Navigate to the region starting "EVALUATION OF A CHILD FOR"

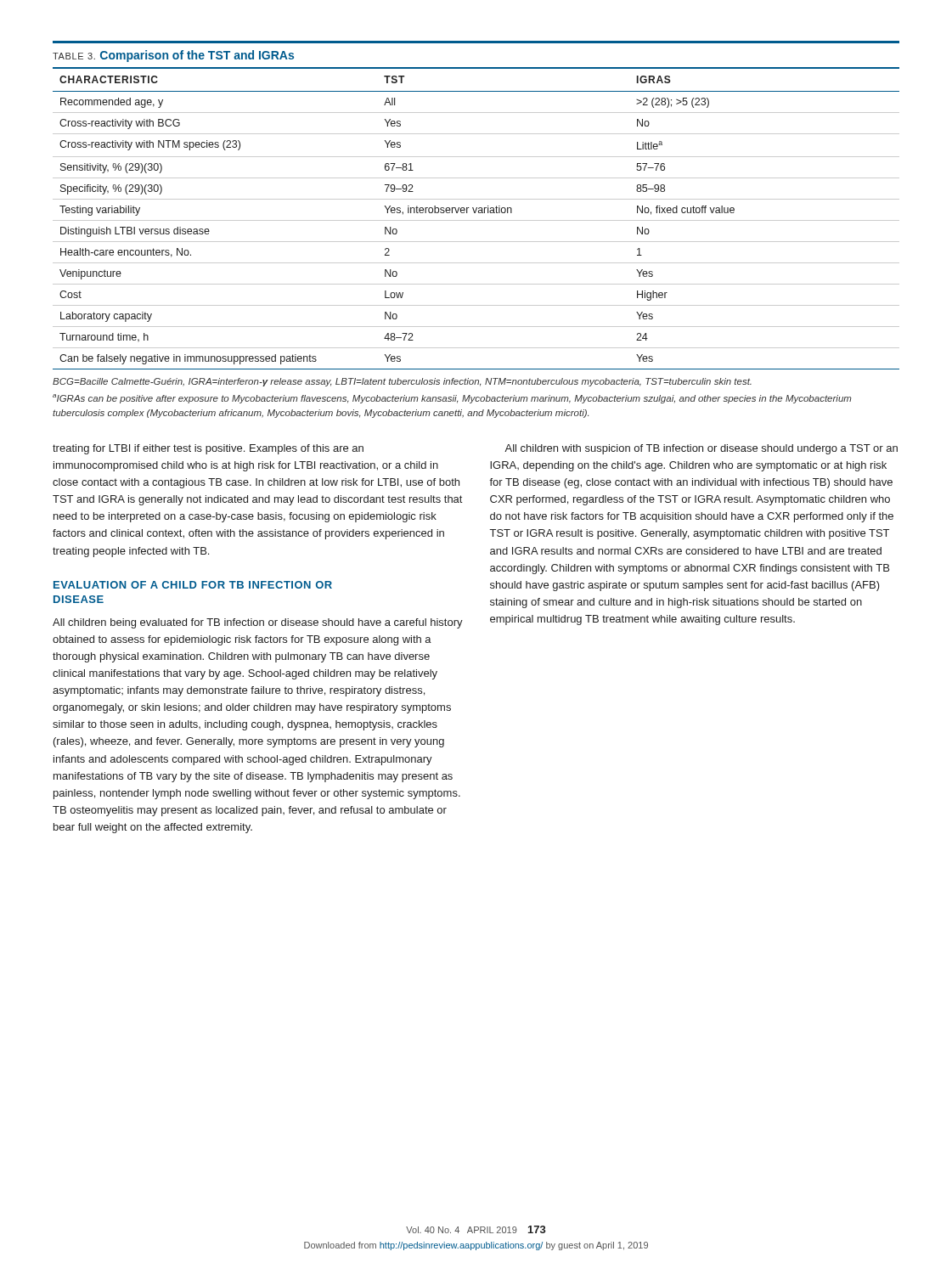[193, 592]
